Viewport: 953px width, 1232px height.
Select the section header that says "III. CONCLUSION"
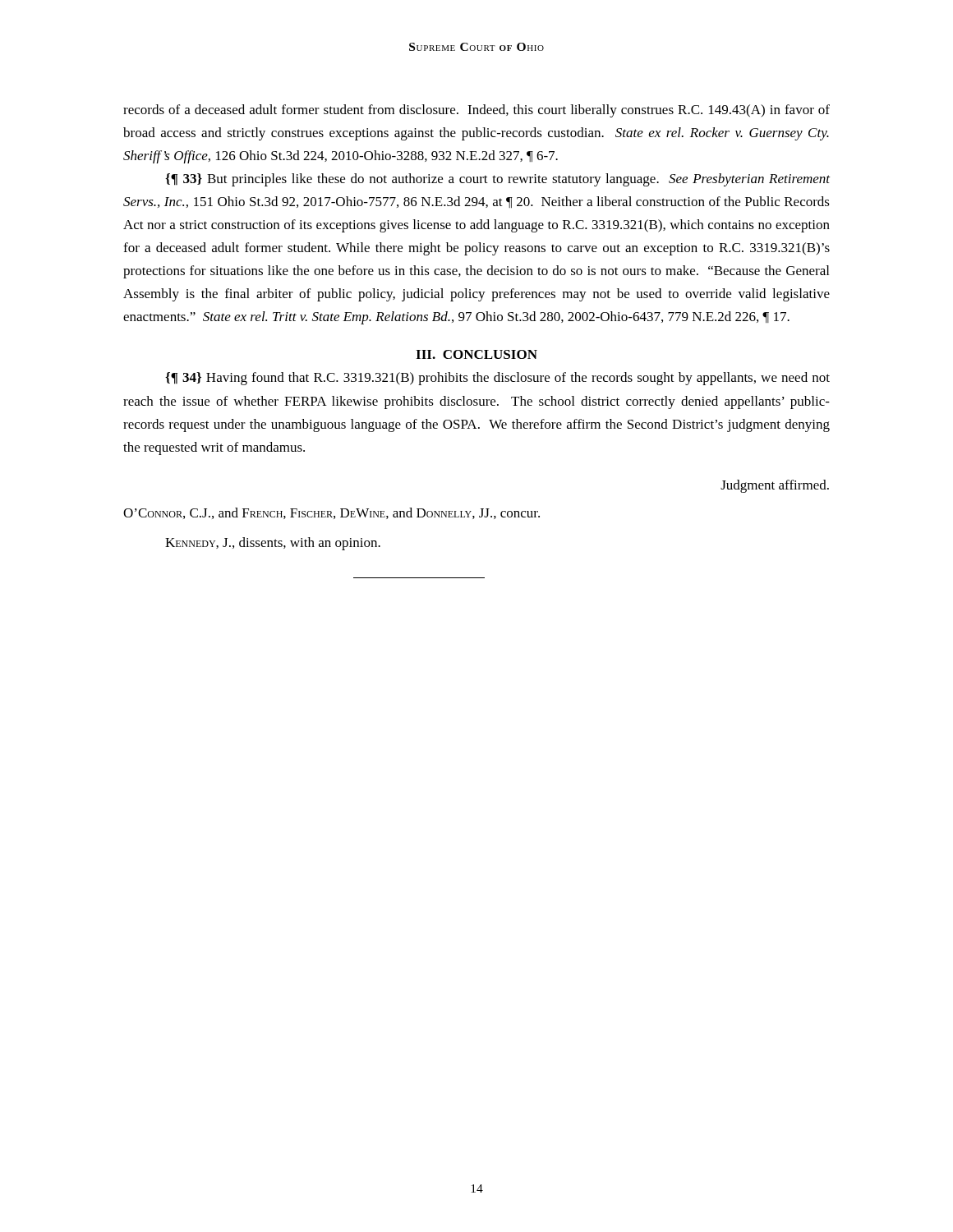point(476,355)
